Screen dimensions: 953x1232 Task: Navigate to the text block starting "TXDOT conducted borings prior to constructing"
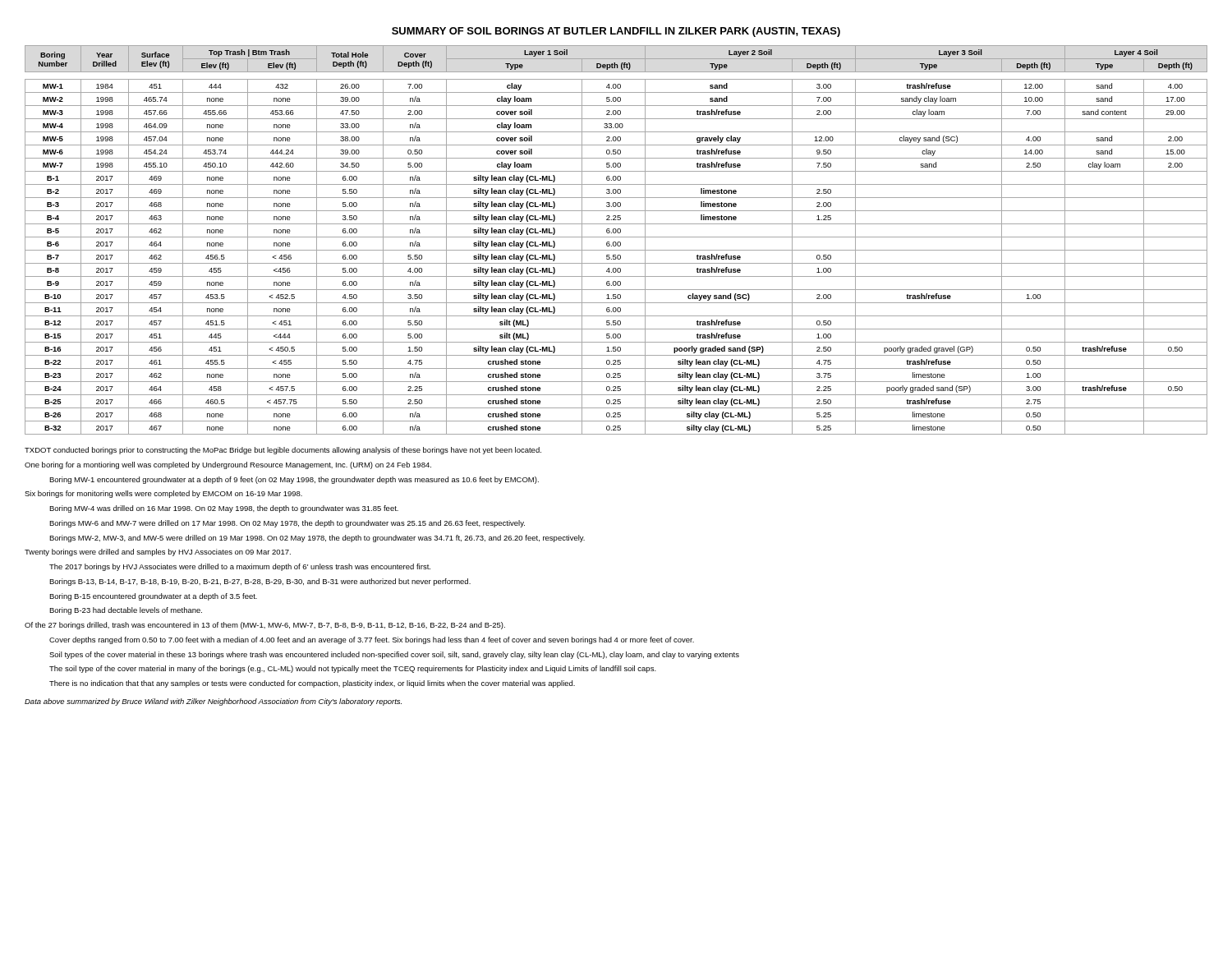tap(283, 451)
